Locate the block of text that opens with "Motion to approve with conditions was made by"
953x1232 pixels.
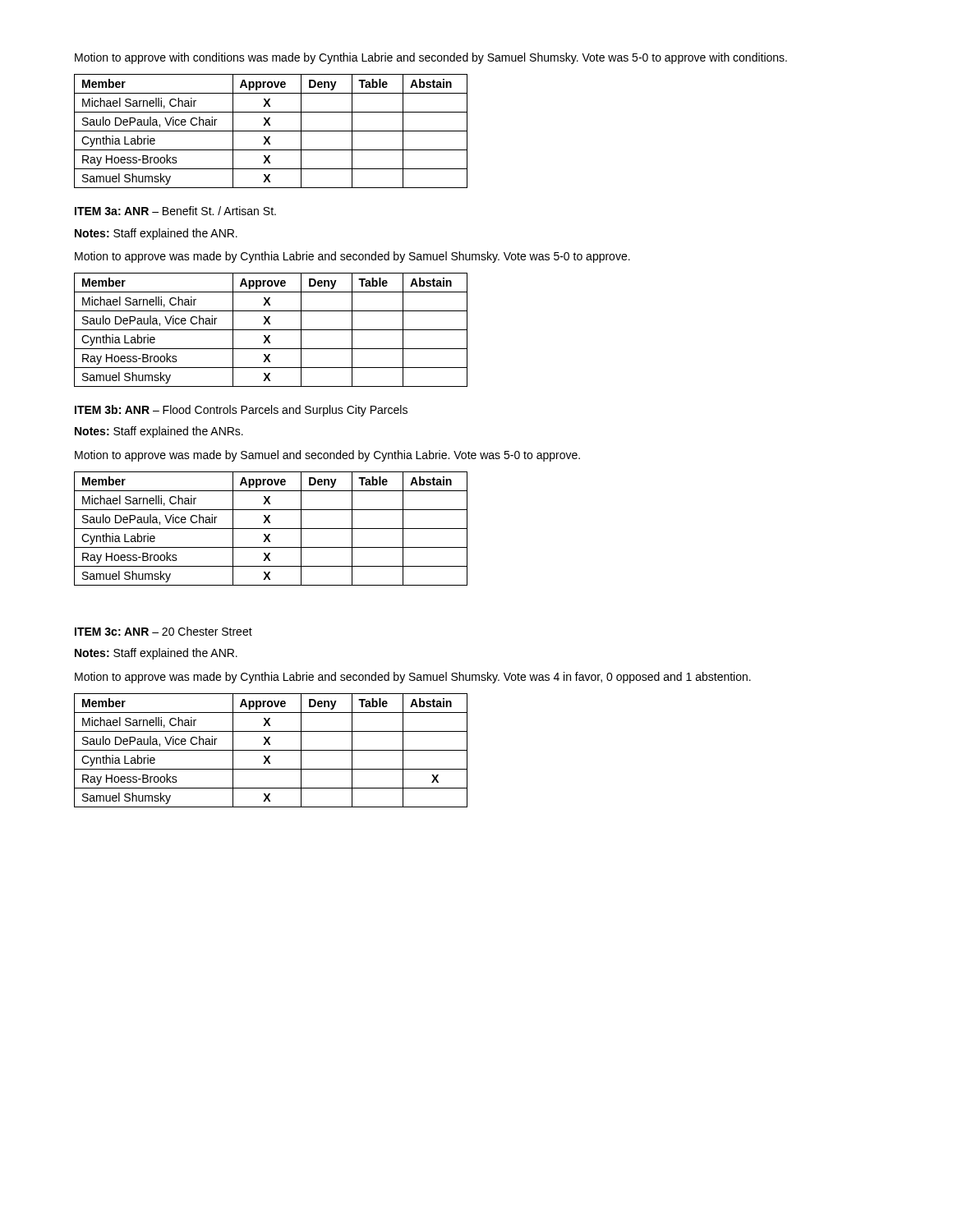tap(431, 57)
